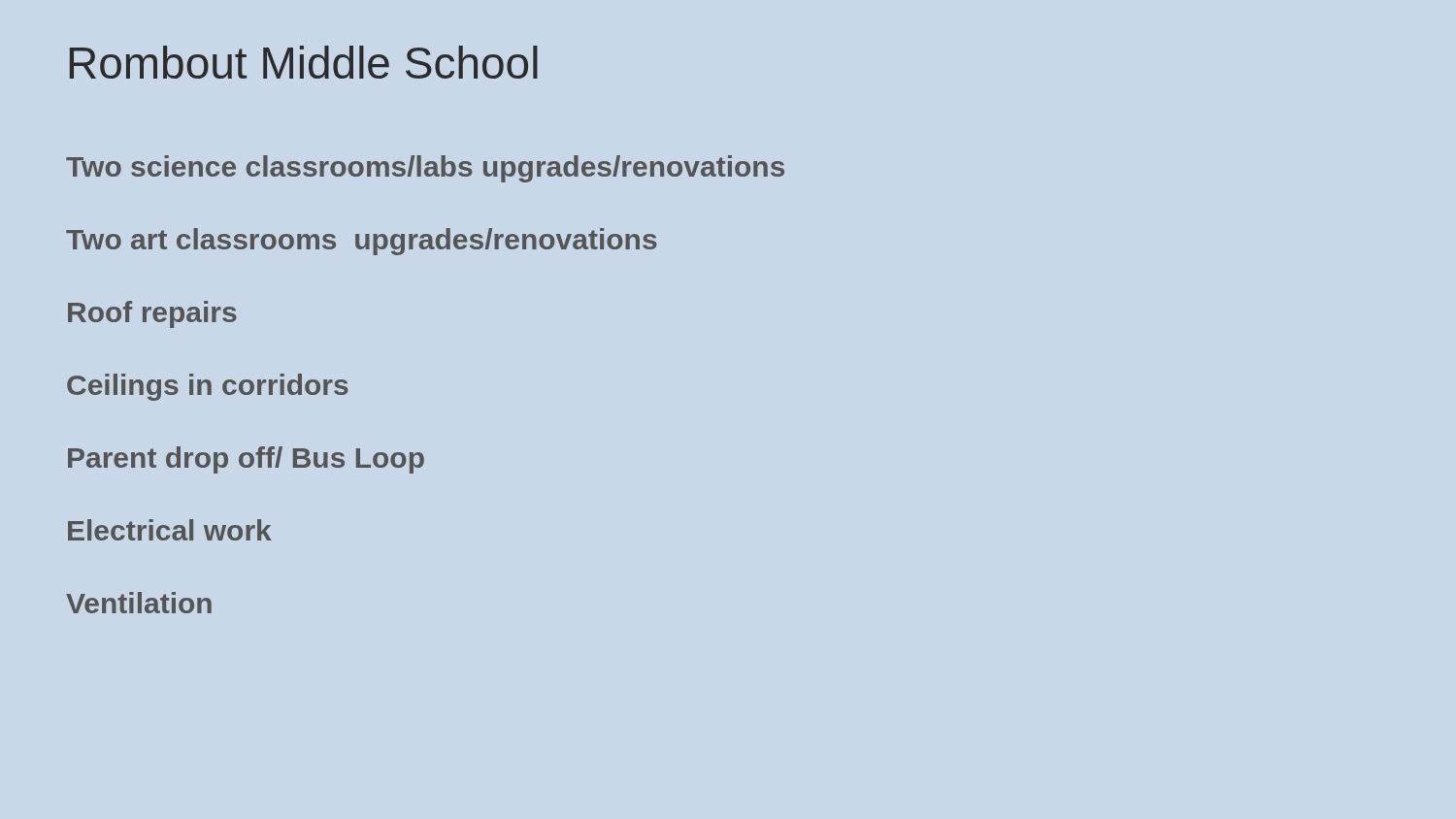Select the element starting "Two art classrooms upgrades/renovations"
This screenshot has height=819, width=1456.
click(x=362, y=239)
